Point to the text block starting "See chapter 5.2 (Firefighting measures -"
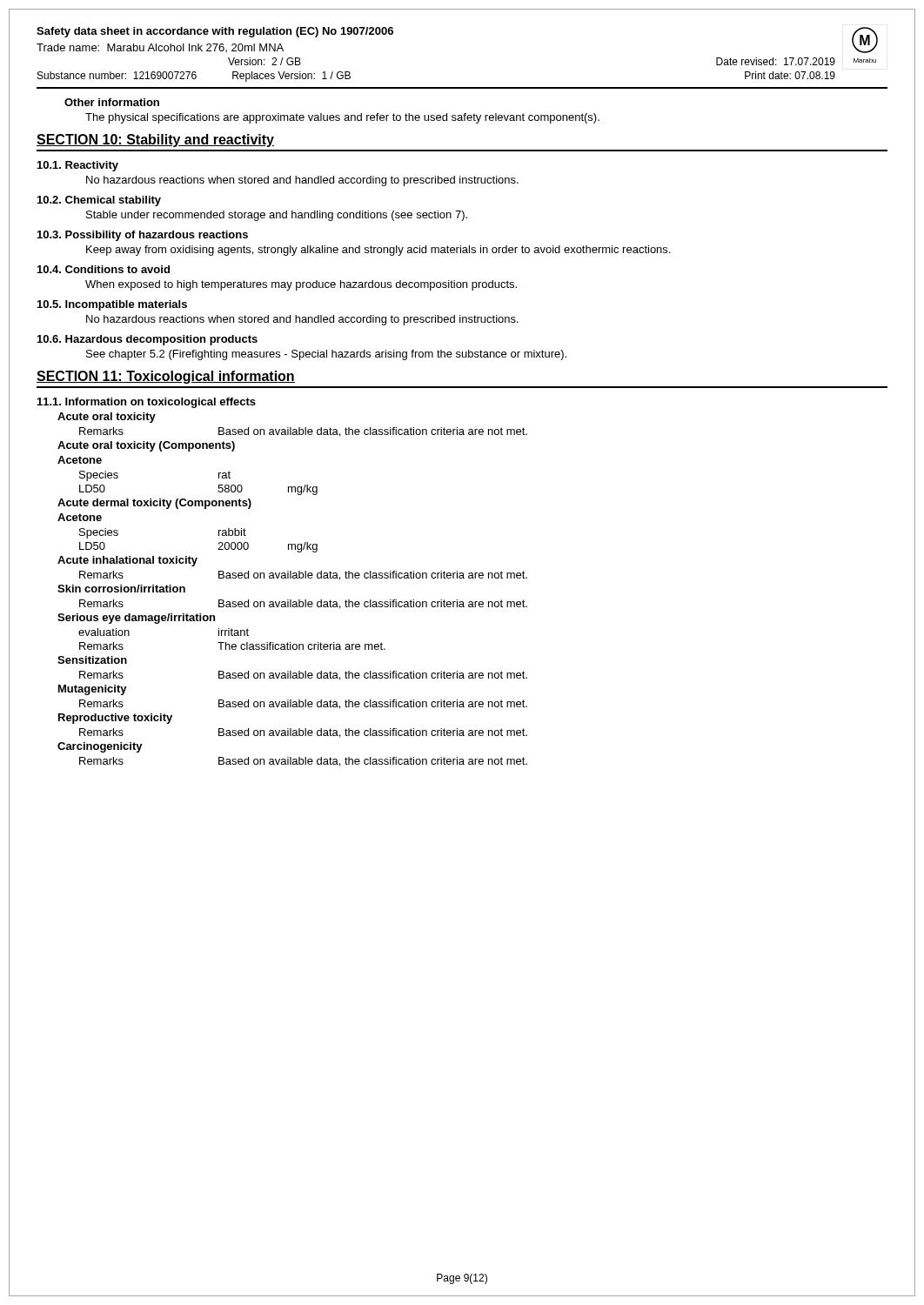 [x=486, y=354]
